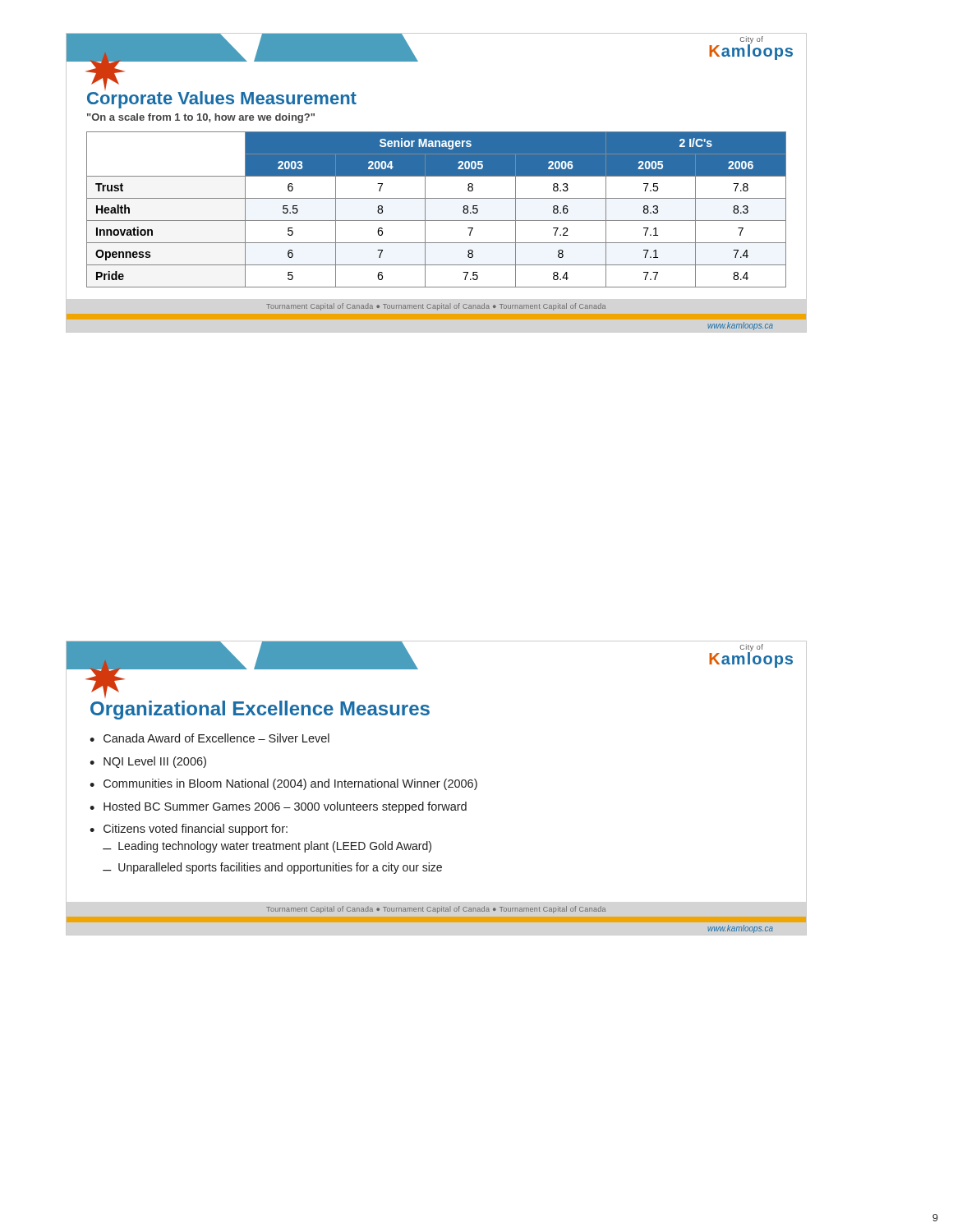Select the passage starting "Canada Award of Excellence – Silver Level"
The height and width of the screenshot is (1232, 953).
(x=216, y=738)
